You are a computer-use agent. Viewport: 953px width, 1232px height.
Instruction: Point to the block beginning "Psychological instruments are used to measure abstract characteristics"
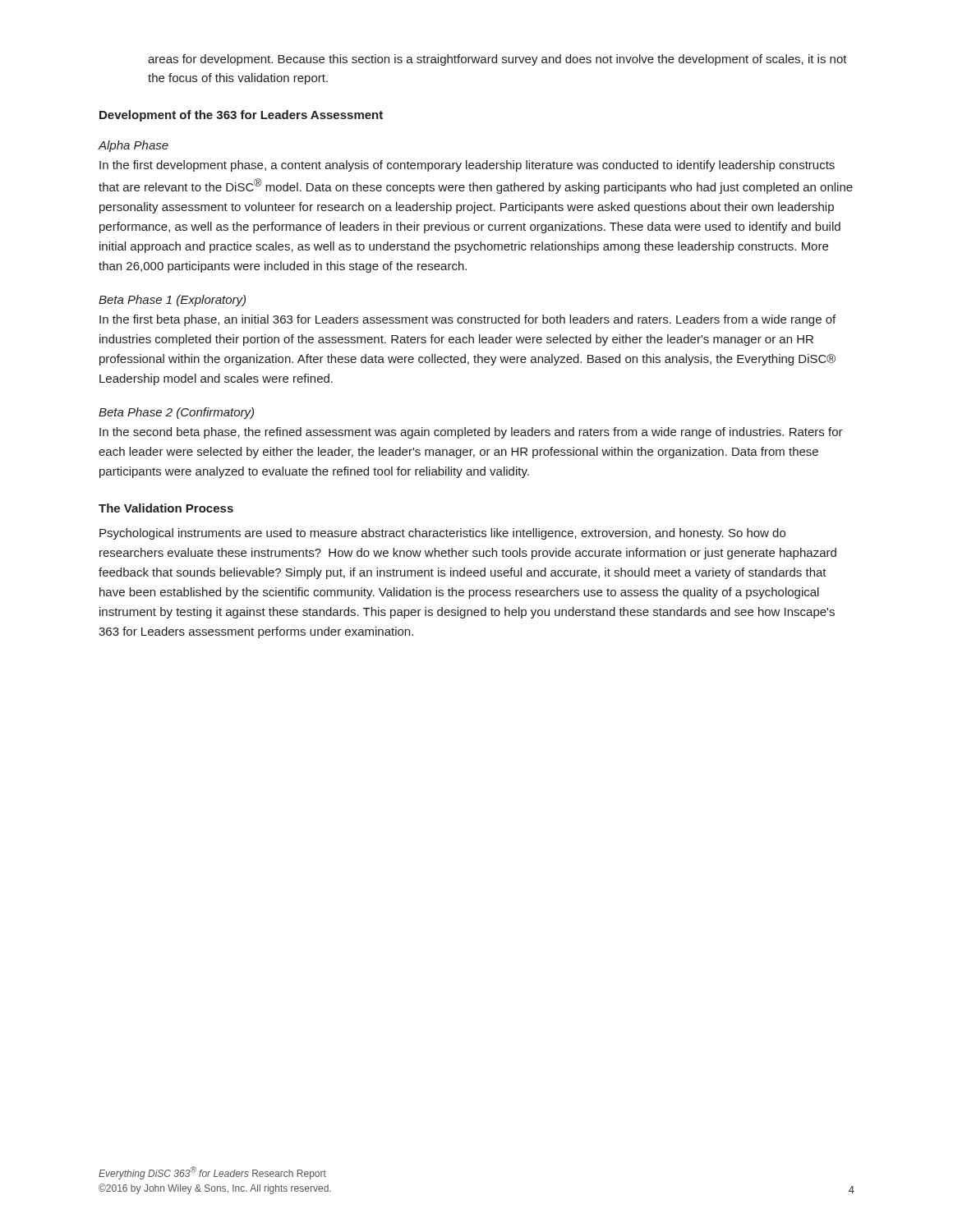pos(468,582)
